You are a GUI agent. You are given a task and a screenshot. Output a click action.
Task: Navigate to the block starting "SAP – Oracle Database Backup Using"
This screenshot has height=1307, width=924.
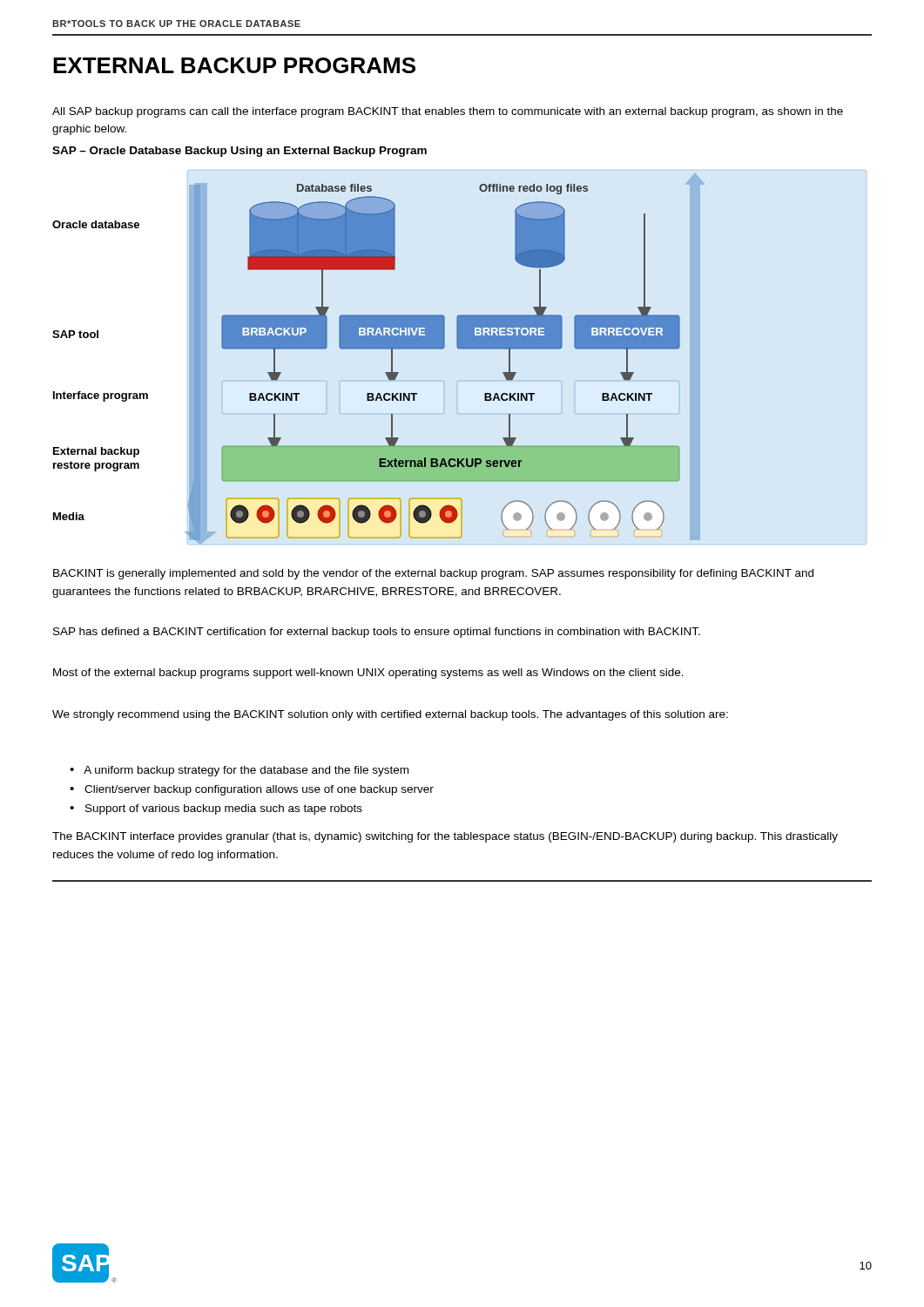click(240, 150)
